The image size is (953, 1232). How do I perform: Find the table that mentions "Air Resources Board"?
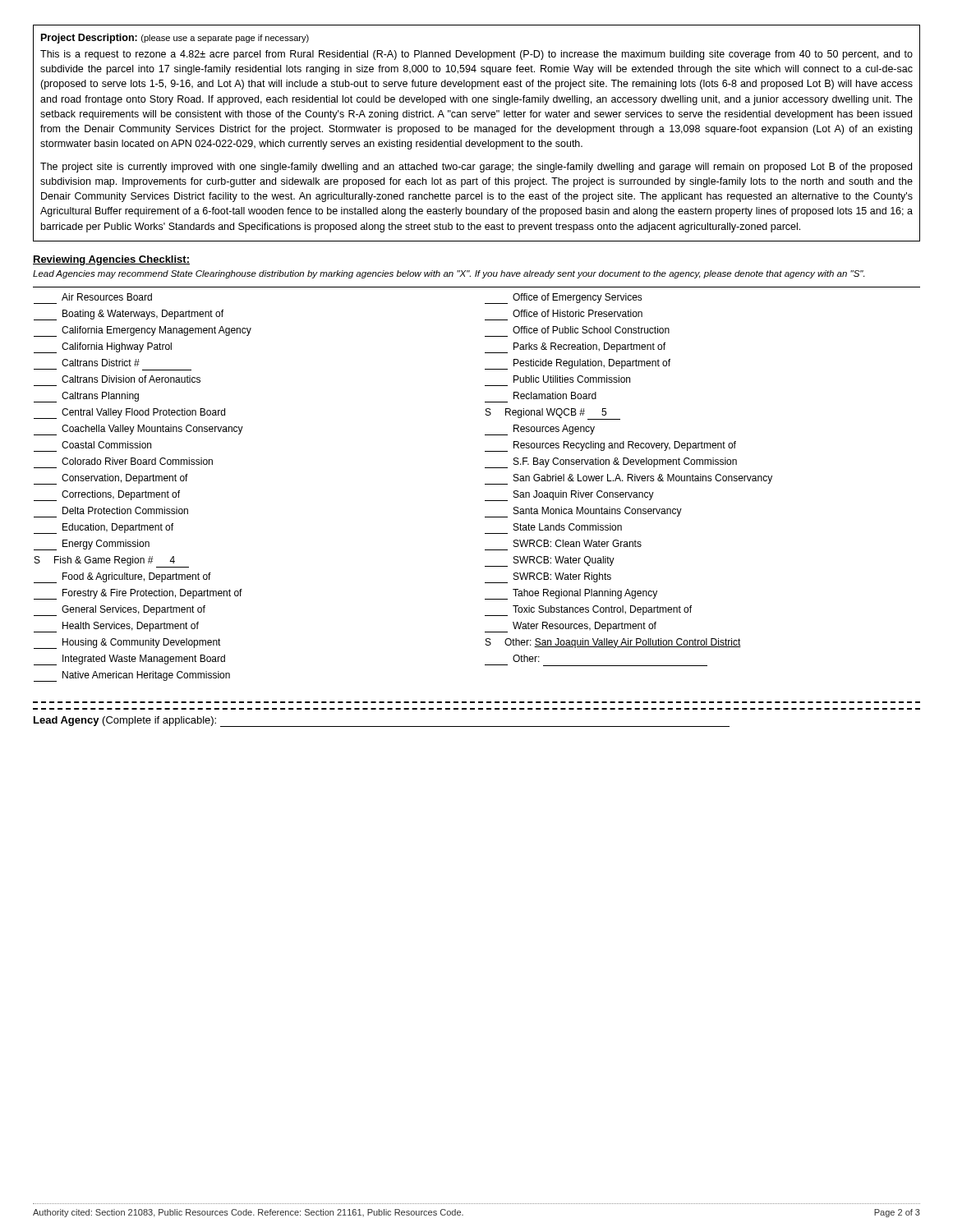point(476,486)
